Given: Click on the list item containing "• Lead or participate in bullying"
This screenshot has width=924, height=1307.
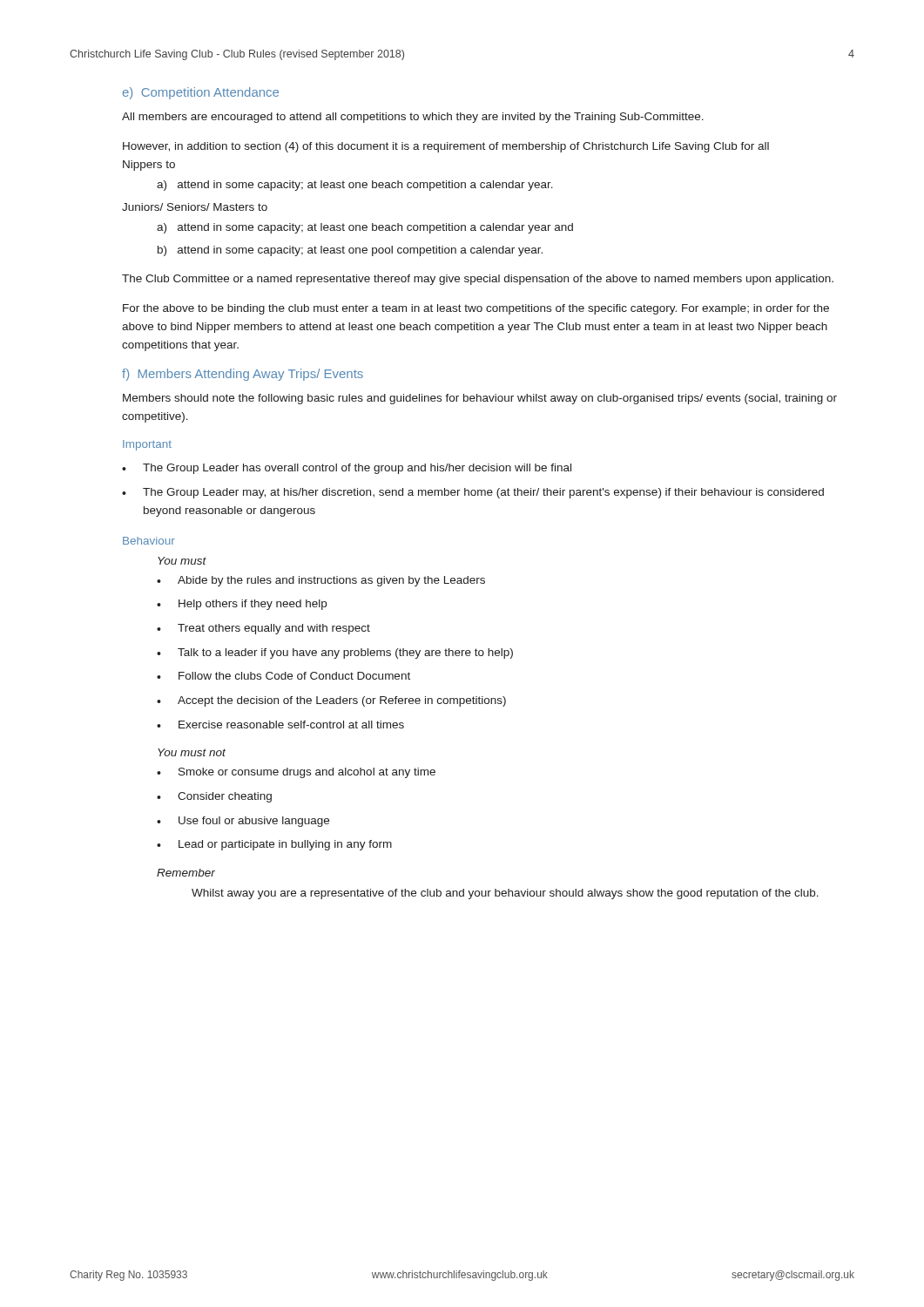Looking at the screenshot, I should (274, 845).
